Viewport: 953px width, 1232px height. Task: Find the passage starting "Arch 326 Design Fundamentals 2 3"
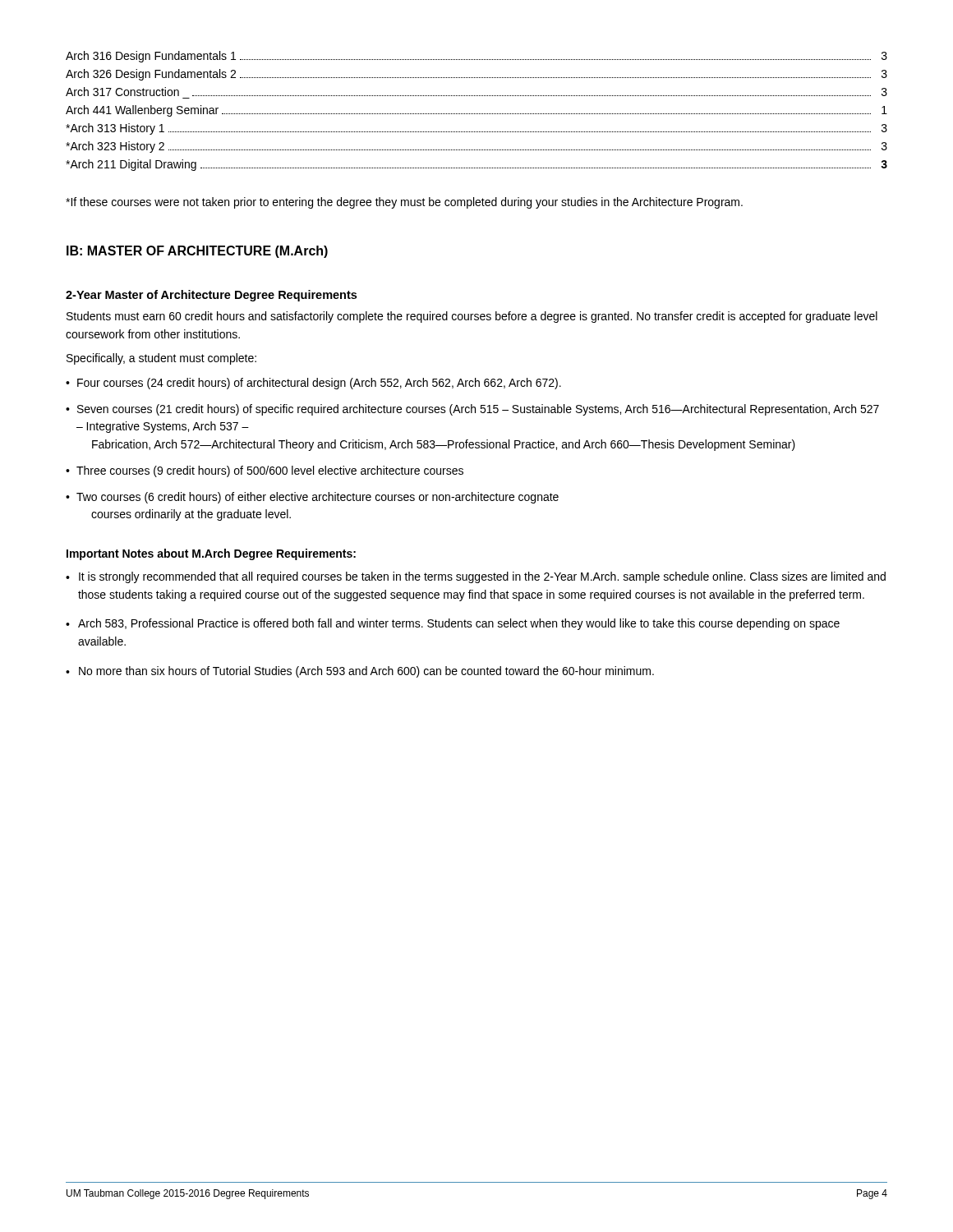[476, 74]
